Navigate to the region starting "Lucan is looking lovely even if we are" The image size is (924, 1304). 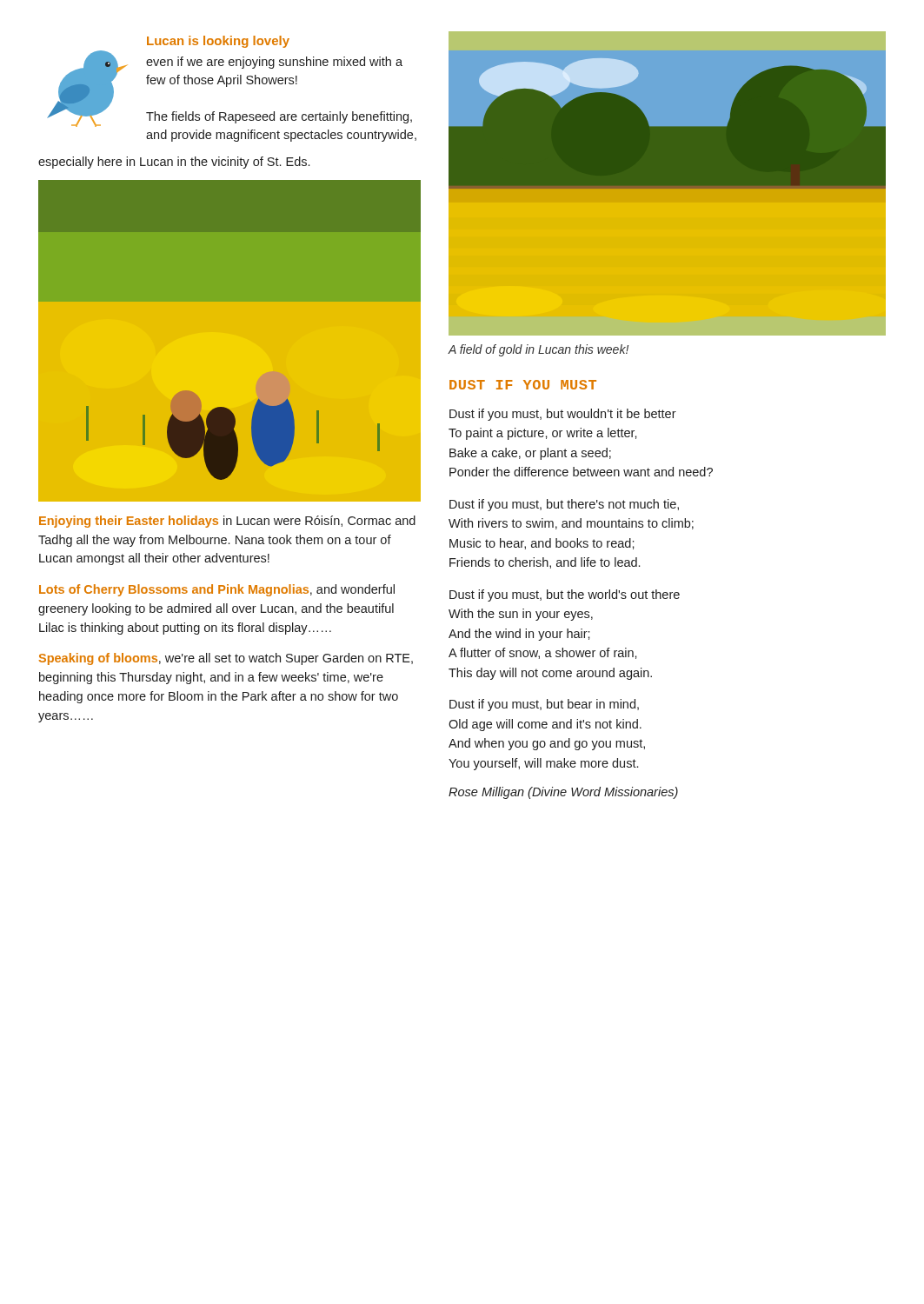point(283,86)
